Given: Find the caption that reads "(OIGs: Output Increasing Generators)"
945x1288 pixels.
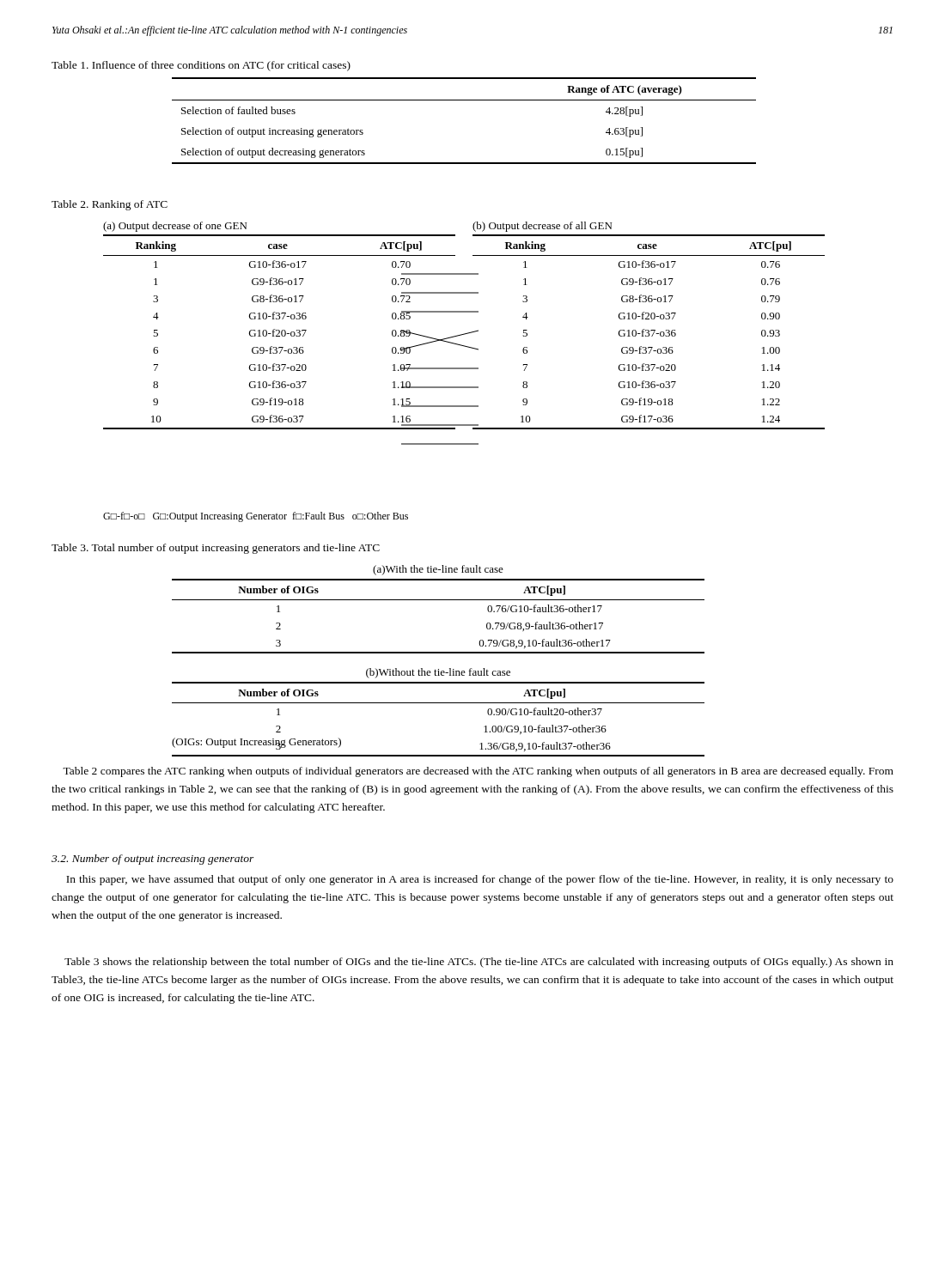Looking at the screenshot, I should [x=257, y=742].
